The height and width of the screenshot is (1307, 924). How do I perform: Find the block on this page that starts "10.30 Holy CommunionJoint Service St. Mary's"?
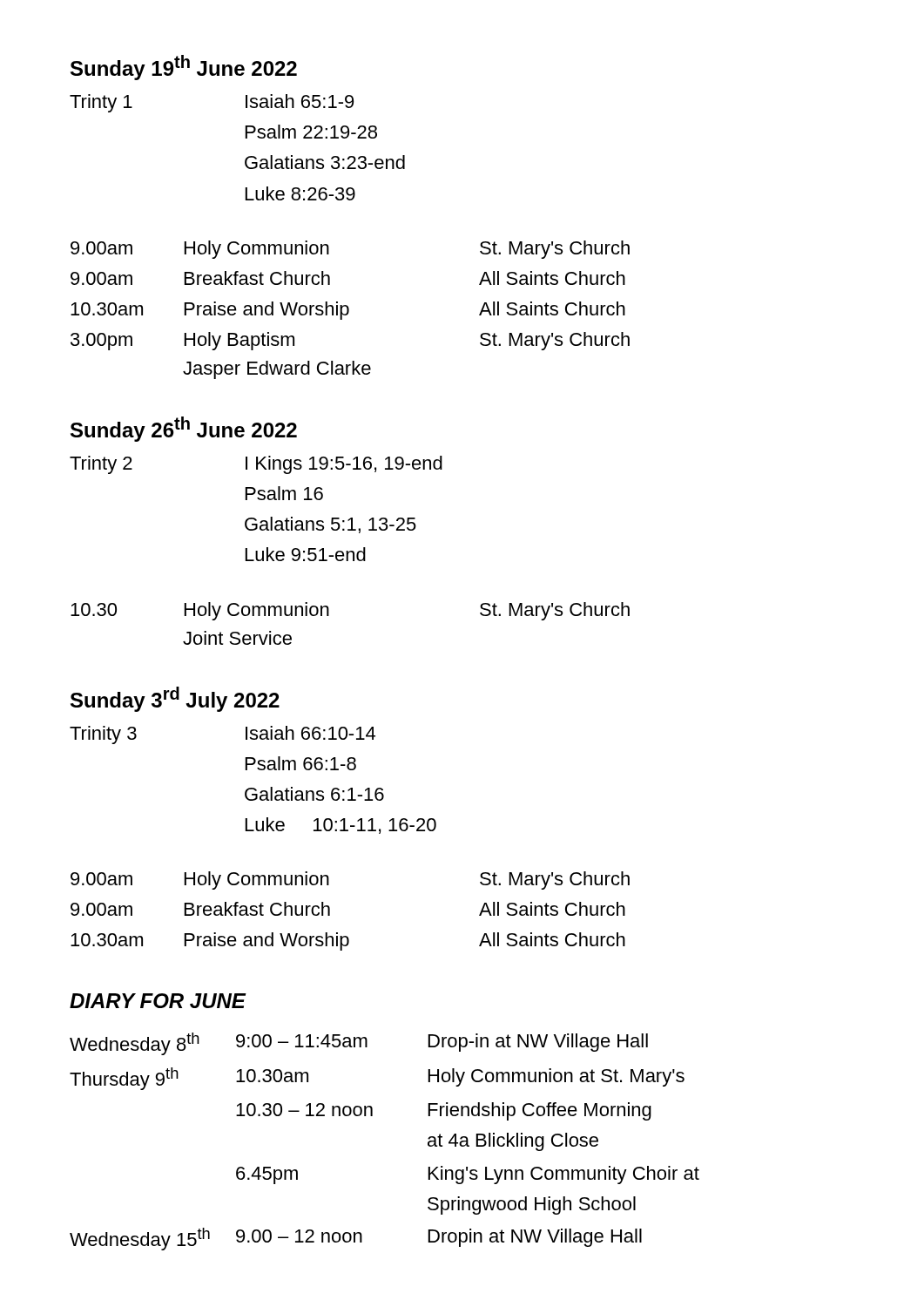[x=88, y=611]
